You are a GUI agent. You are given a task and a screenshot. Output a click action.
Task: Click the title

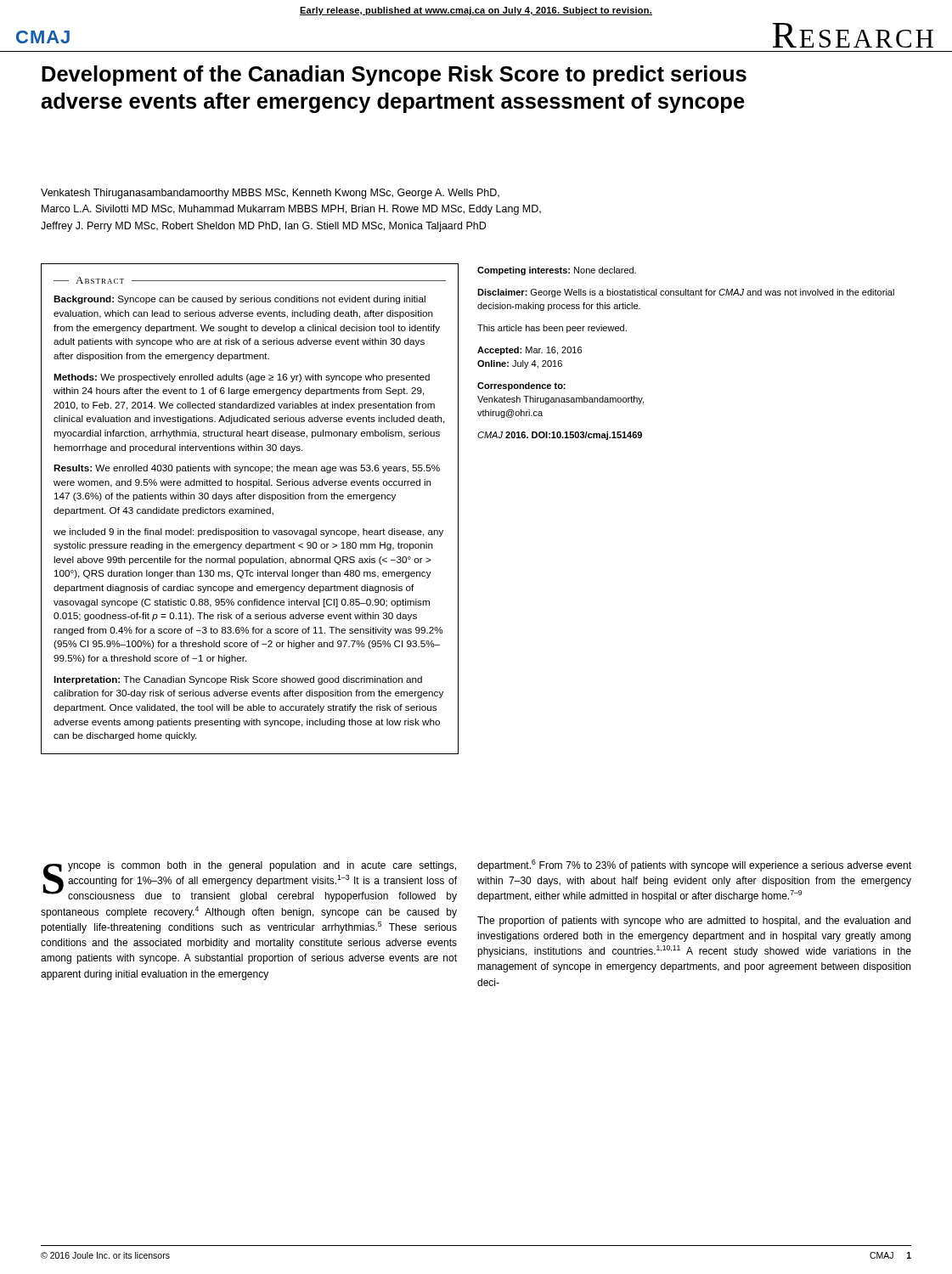[394, 87]
